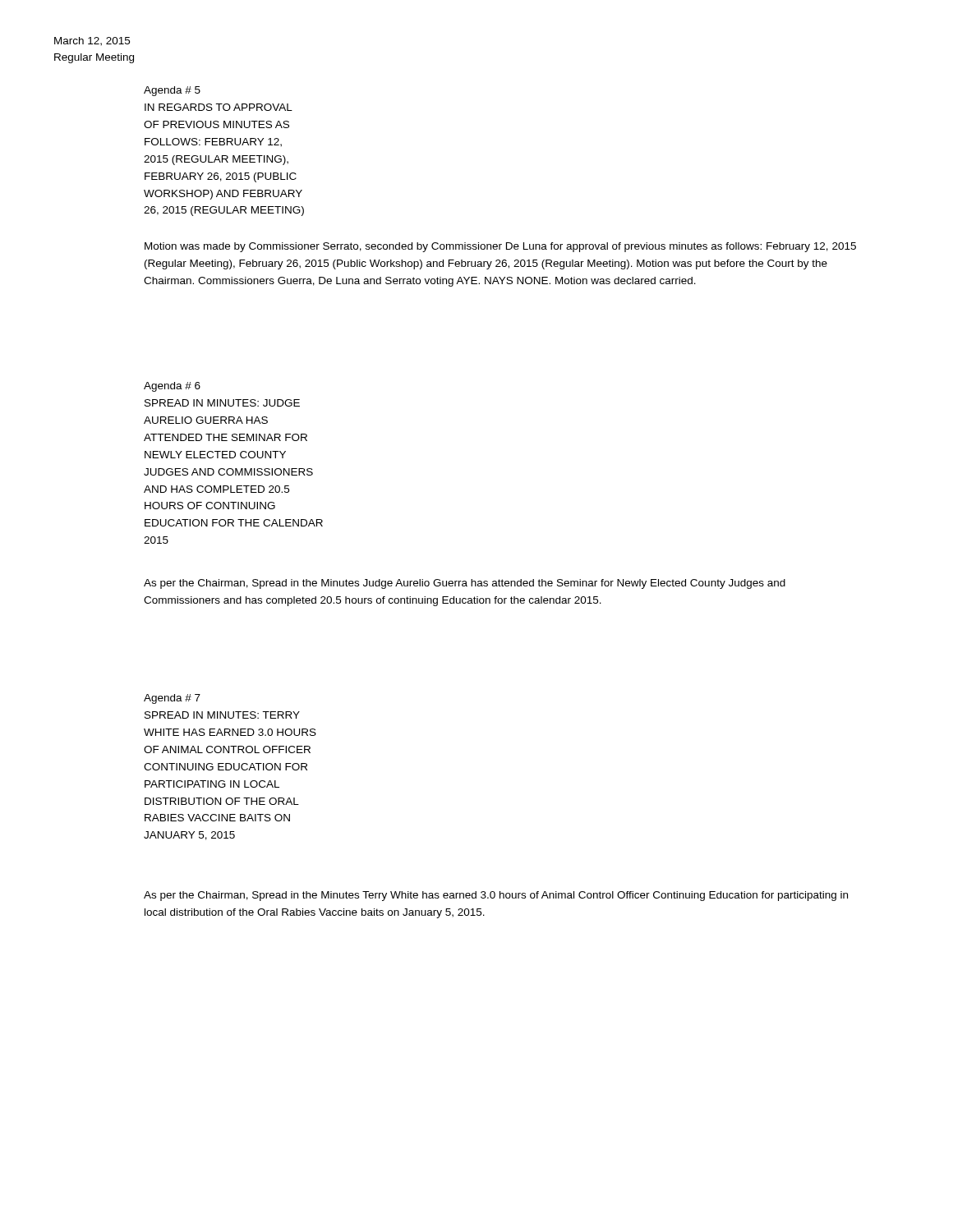Find the block on this page that starts "Agenda # 6 SPREAD IN MINUTES: JUDGE"
The image size is (953, 1232).
[x=234, y=463]
